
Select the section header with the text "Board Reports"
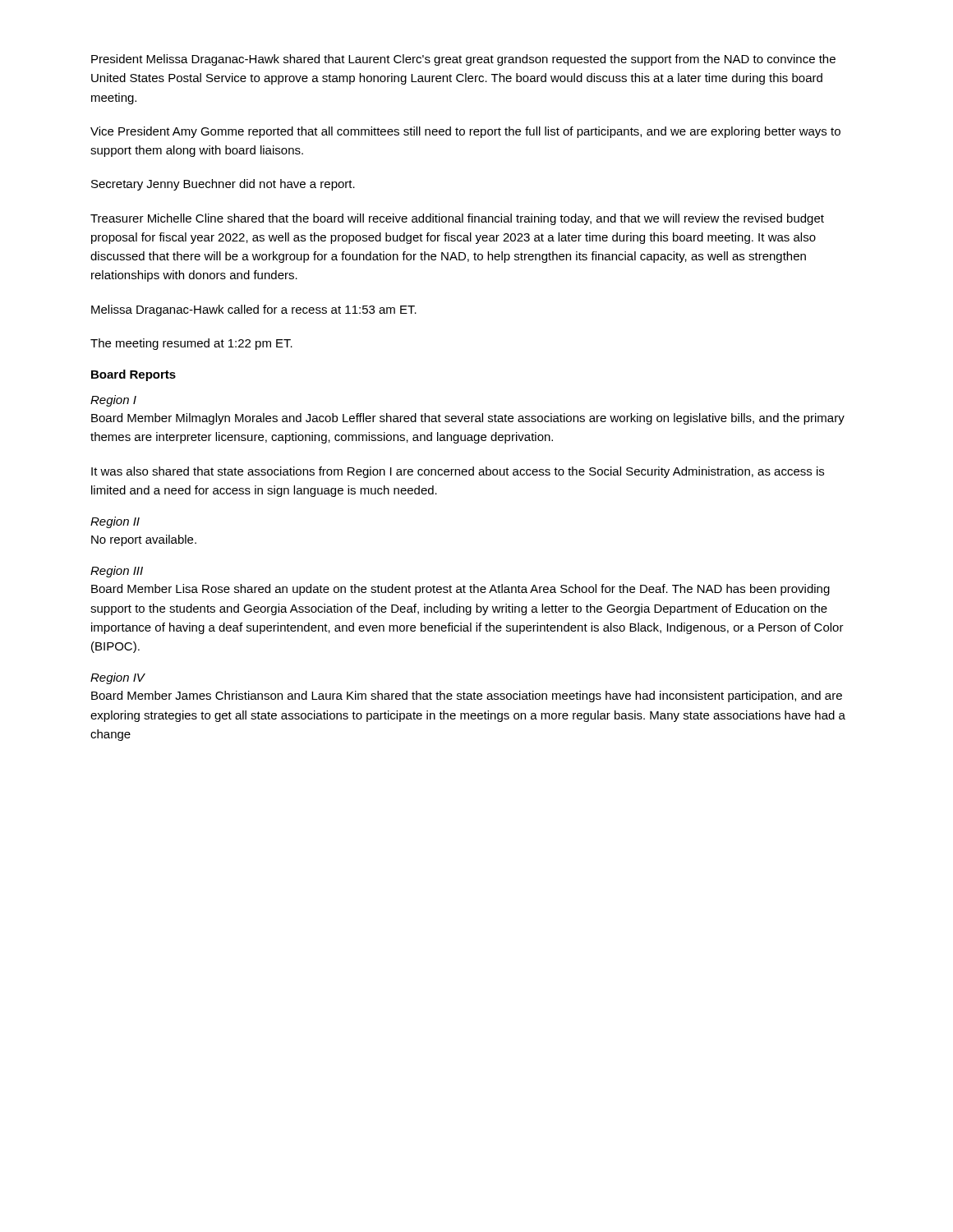pyautogui.click(x=133, y=374)
